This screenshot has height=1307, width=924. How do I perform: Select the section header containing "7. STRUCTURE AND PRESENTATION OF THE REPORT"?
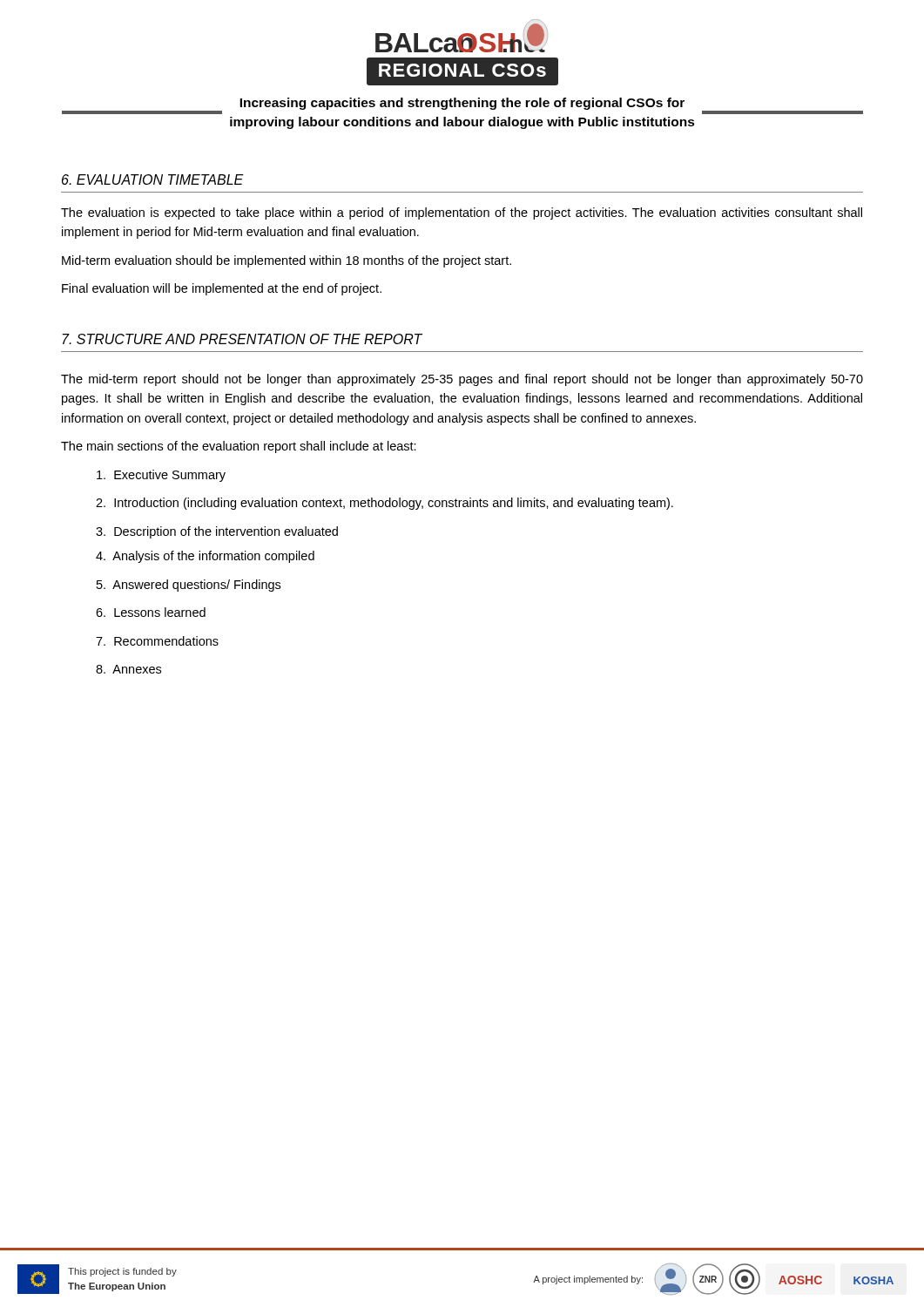tap(241, 339)
